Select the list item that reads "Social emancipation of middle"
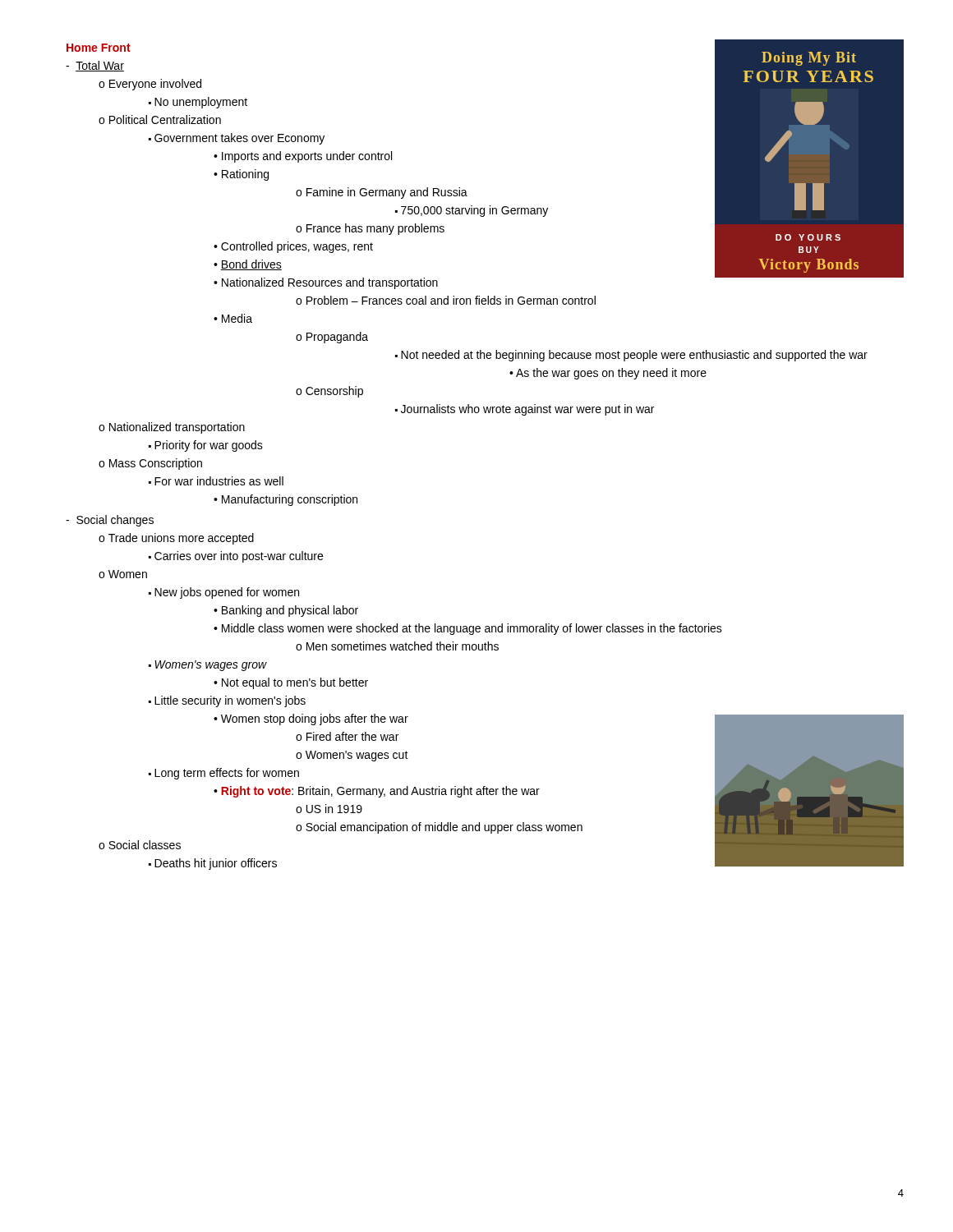Screen dimensions: 1232x953 coord(448,827)
